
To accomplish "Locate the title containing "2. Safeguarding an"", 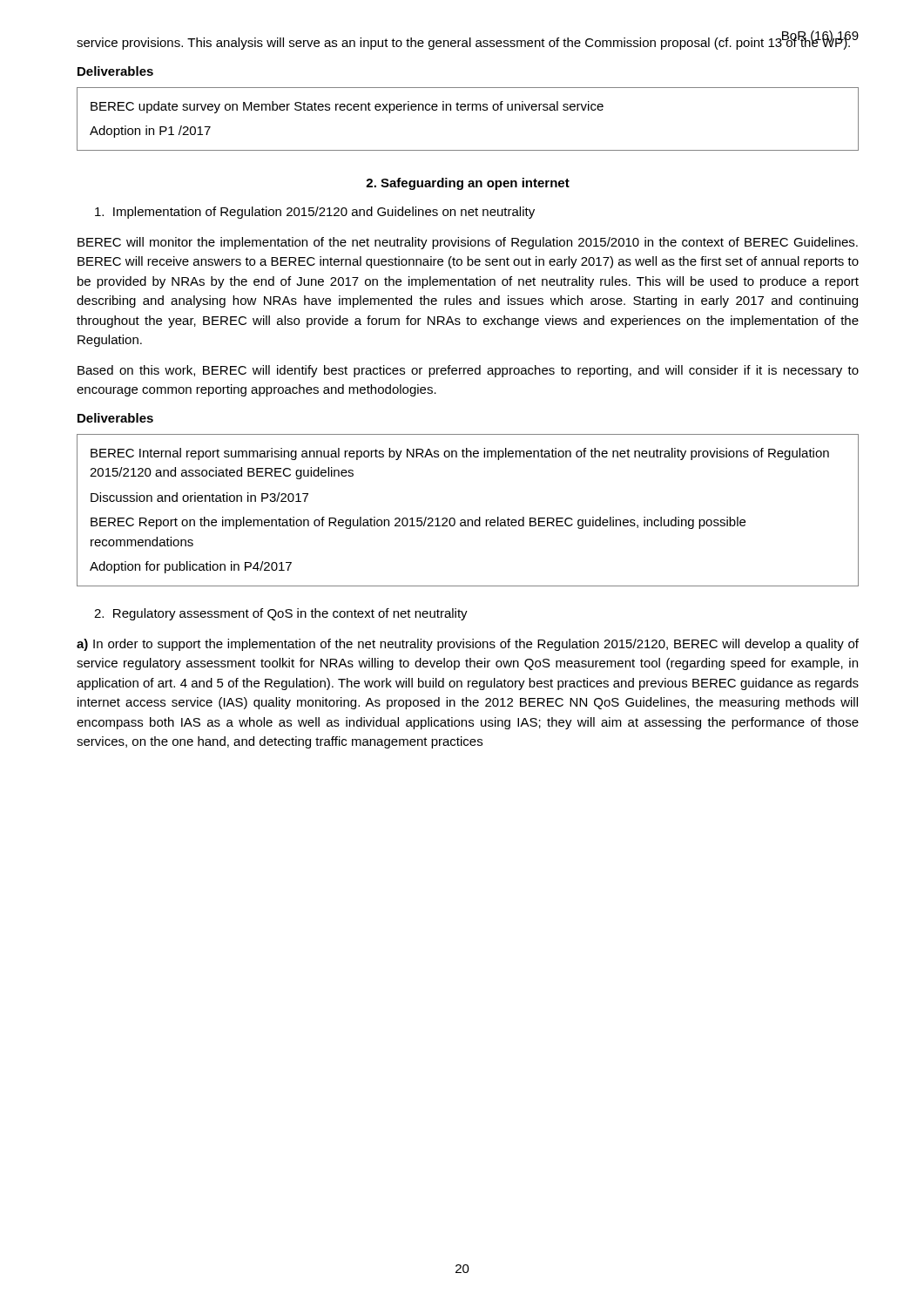I will (468, 182).
